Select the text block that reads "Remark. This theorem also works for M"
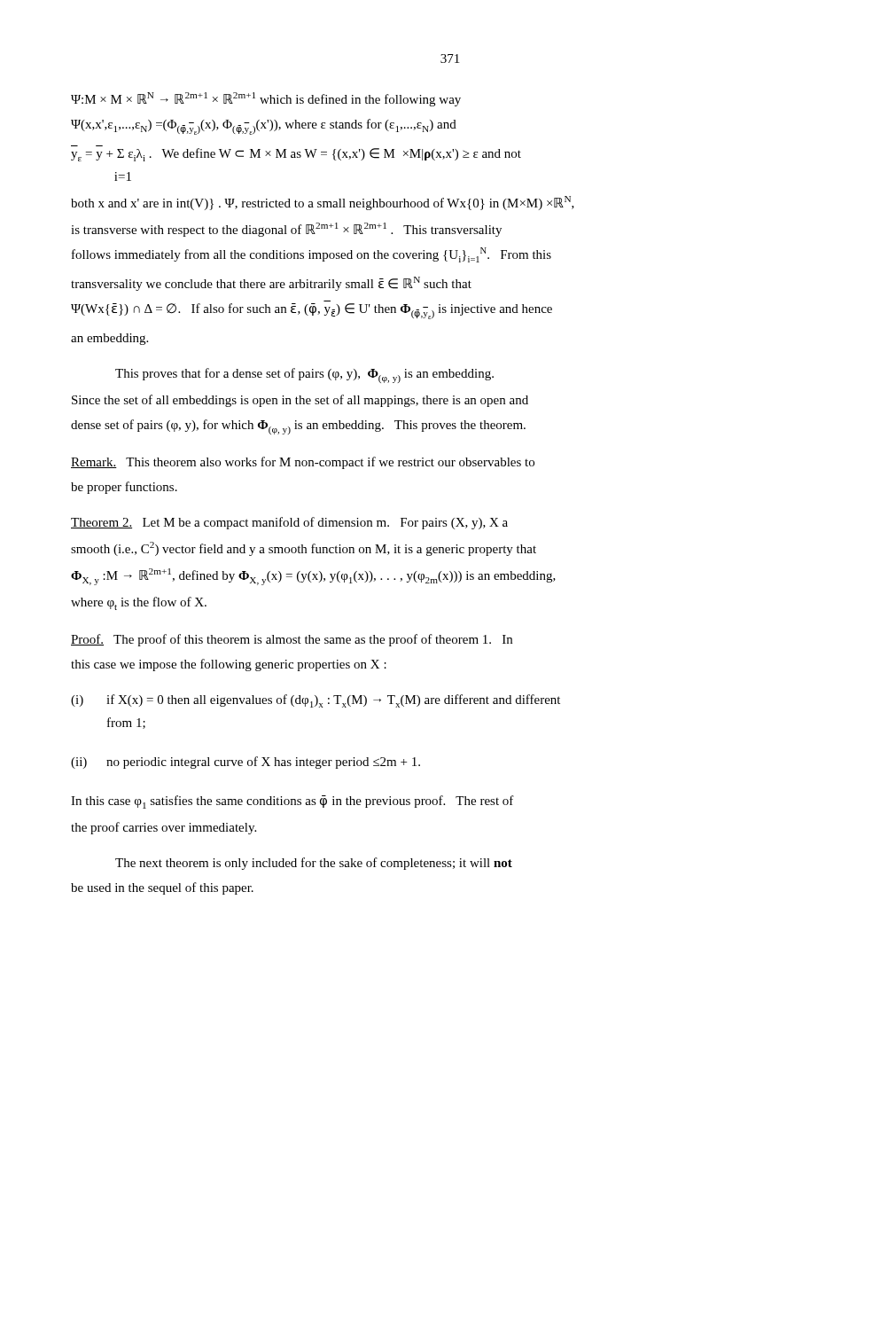 (450, 474)
